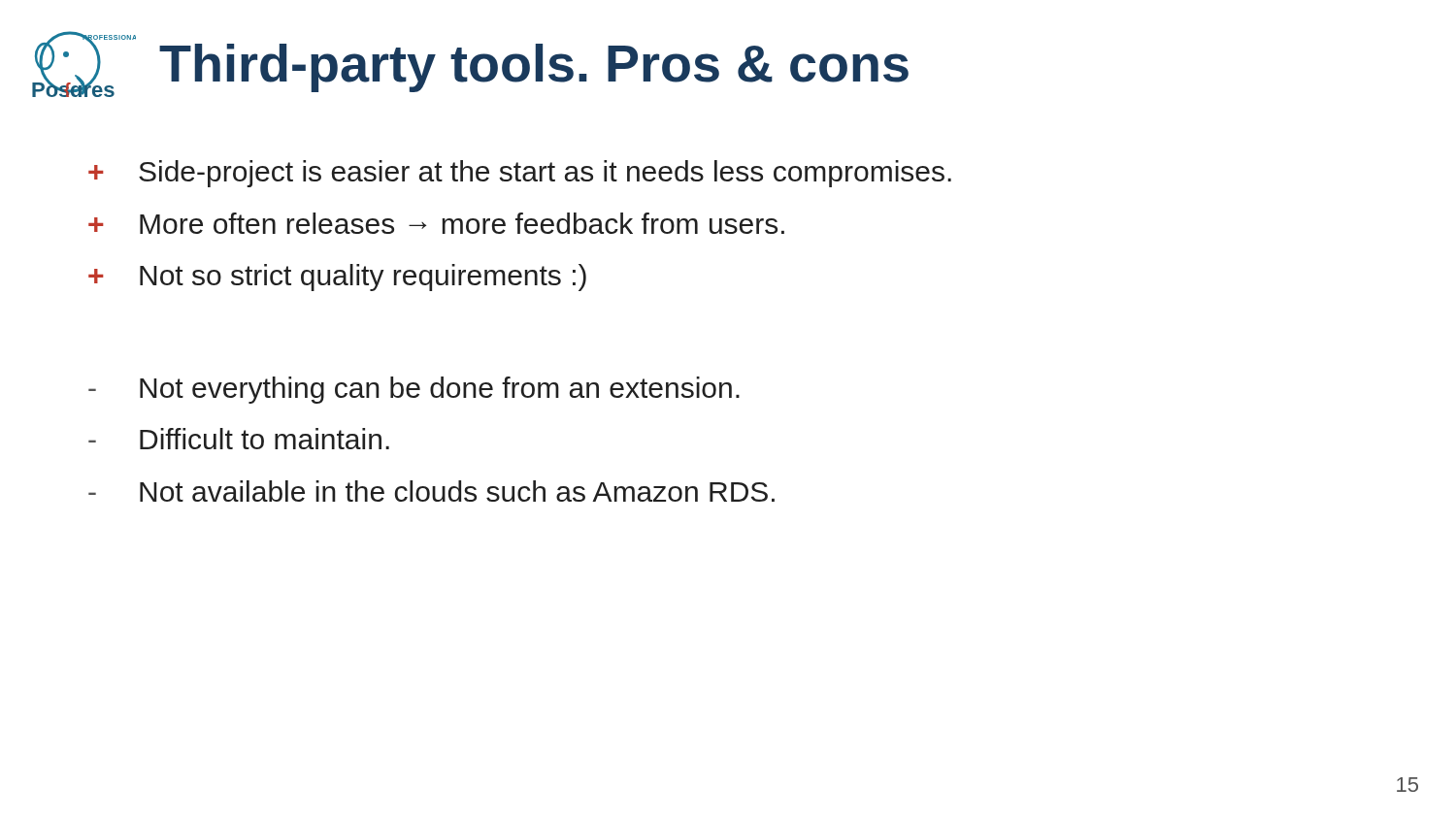Click the title
The image size is (1456, 819).
tap(535, 64)
